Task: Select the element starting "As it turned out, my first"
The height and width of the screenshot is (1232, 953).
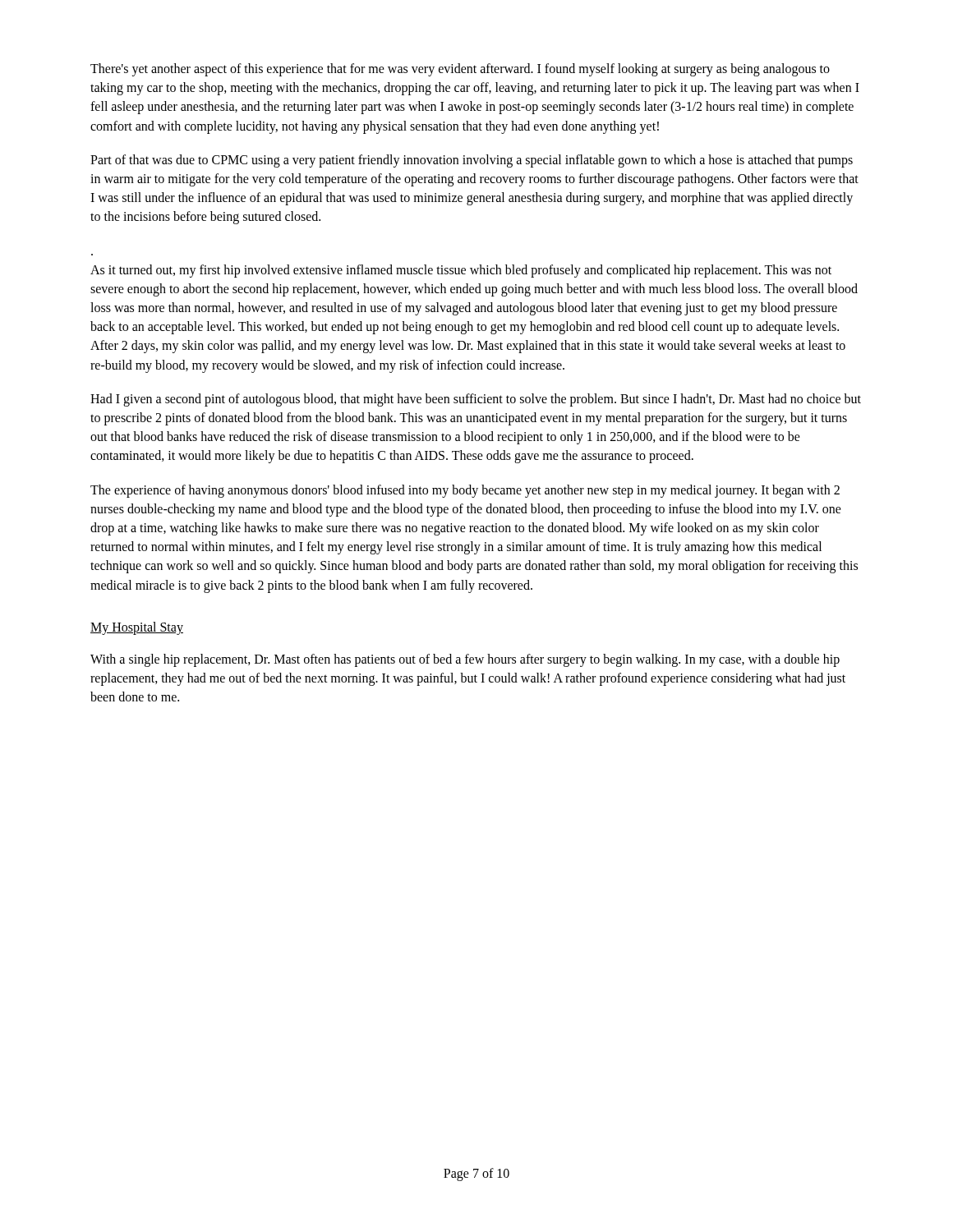Action: click(x=474, y=317)
